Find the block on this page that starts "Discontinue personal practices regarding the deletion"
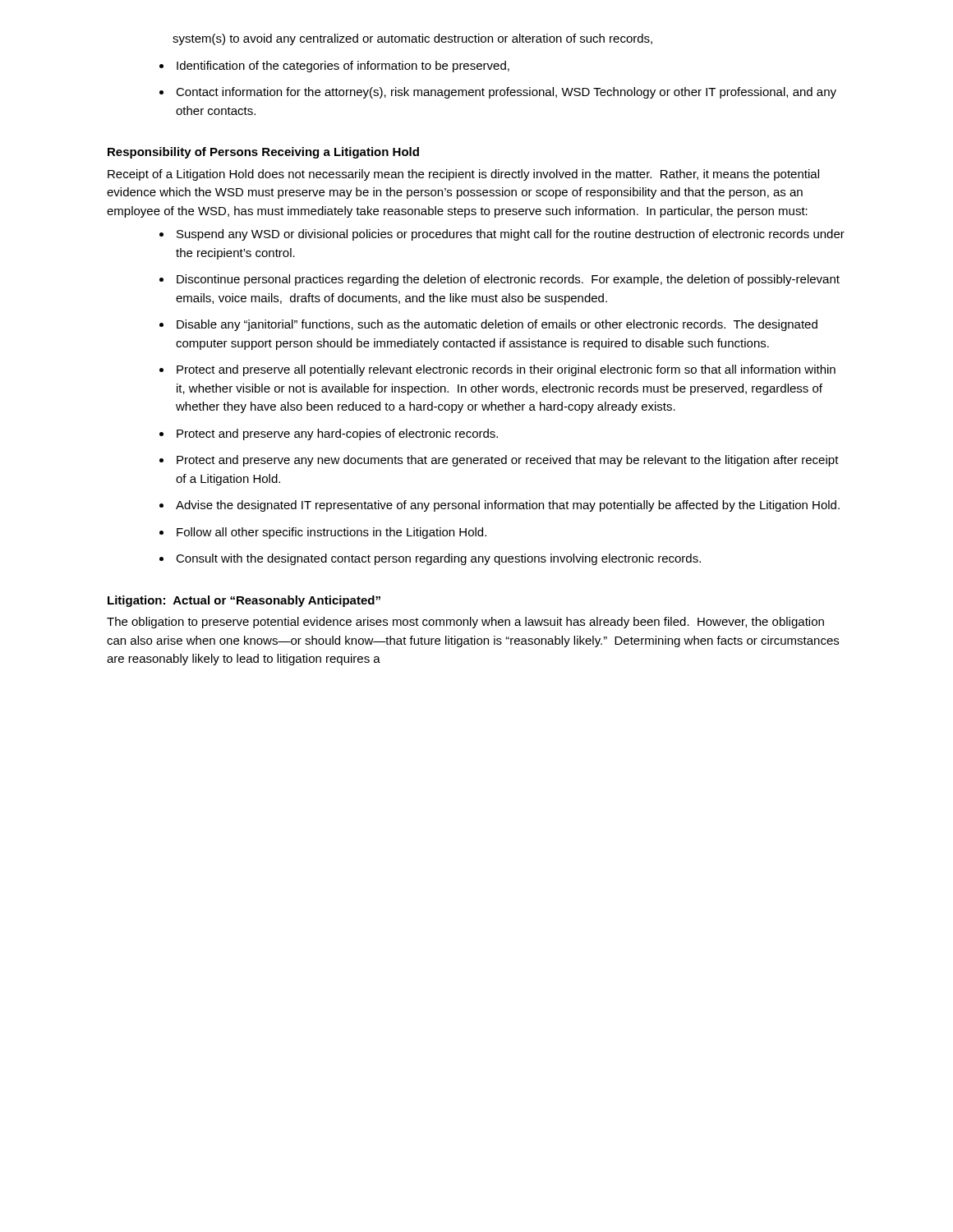This screenshot has height=1232, width=953. (508, 288)
